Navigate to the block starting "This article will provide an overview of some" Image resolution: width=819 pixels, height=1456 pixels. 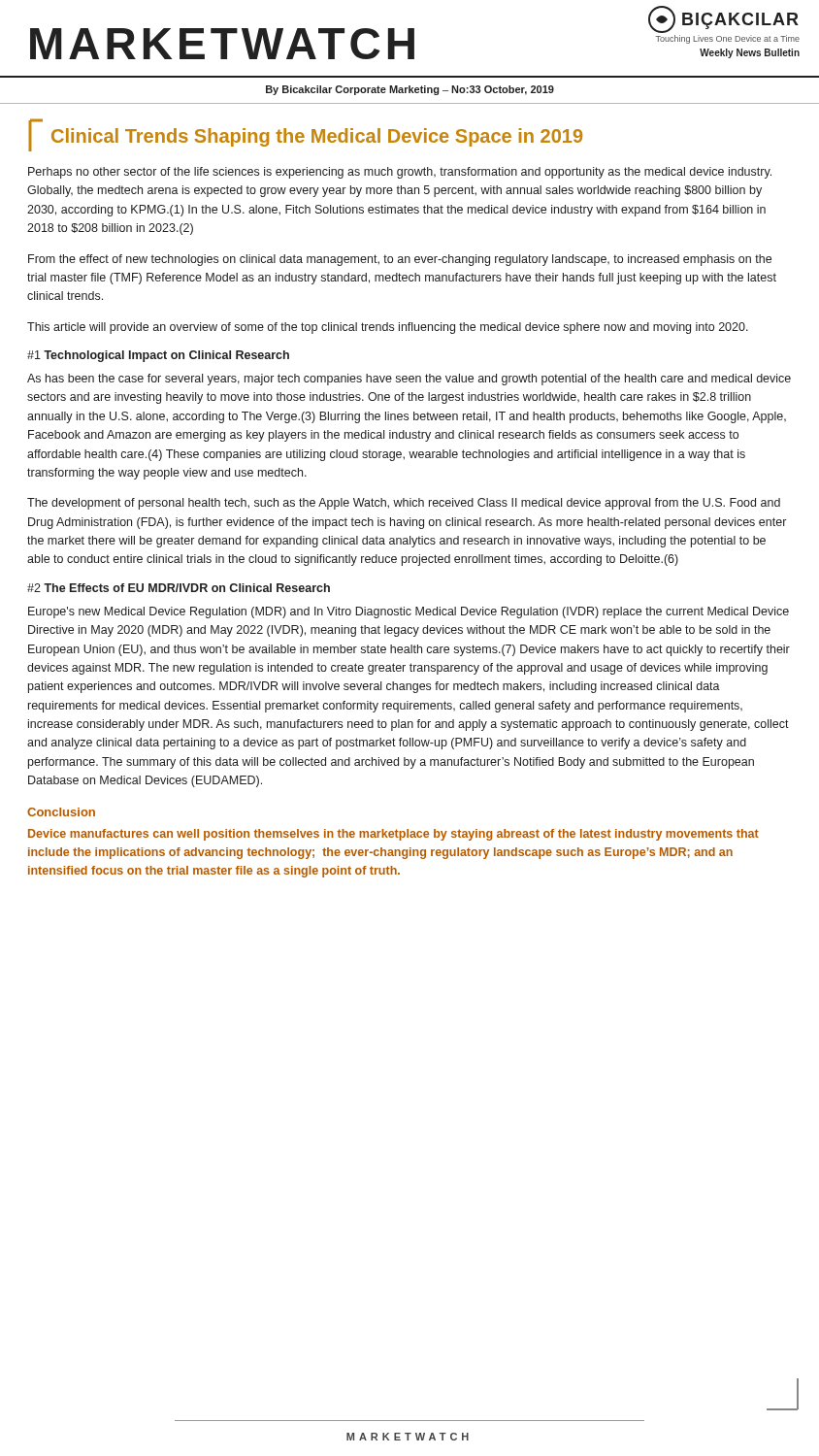pyautogui.click(x=388, y=327)
